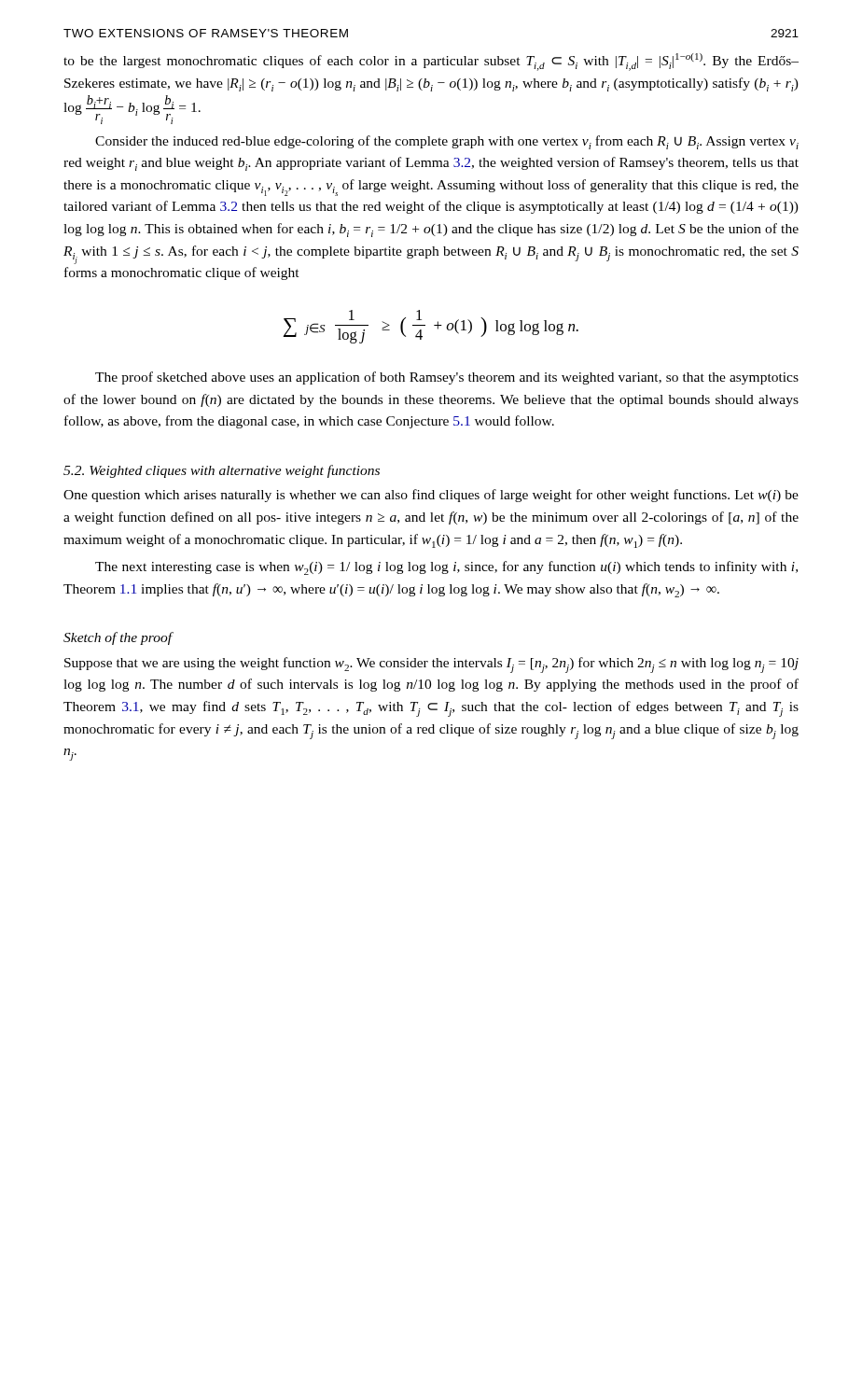Click on the section header that reads "5.2. Weighted cliques with alternative weight"

coord(222,470)
